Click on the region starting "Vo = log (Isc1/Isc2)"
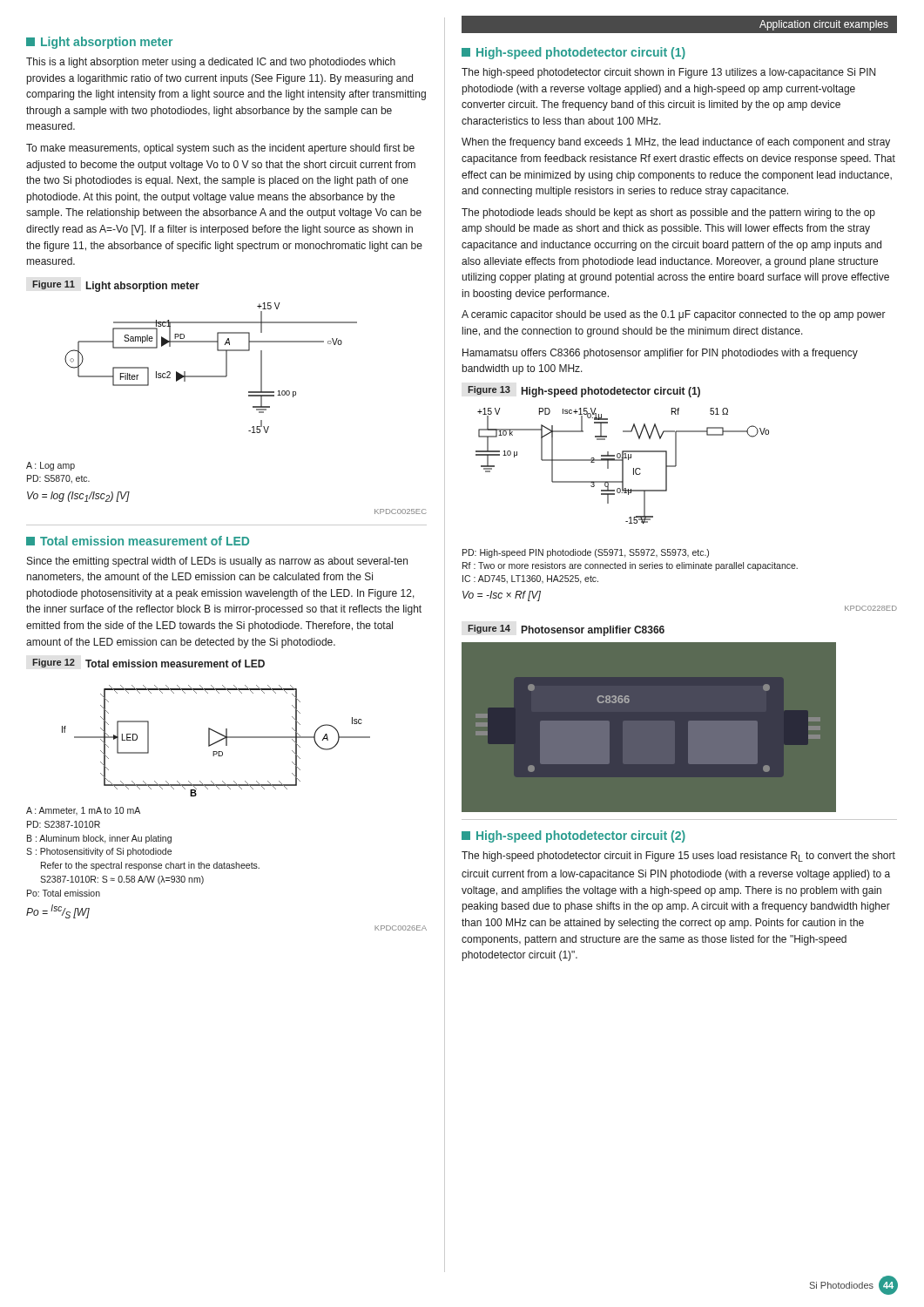This screenshot has height=1307, width=924. (x=78, y=497)
